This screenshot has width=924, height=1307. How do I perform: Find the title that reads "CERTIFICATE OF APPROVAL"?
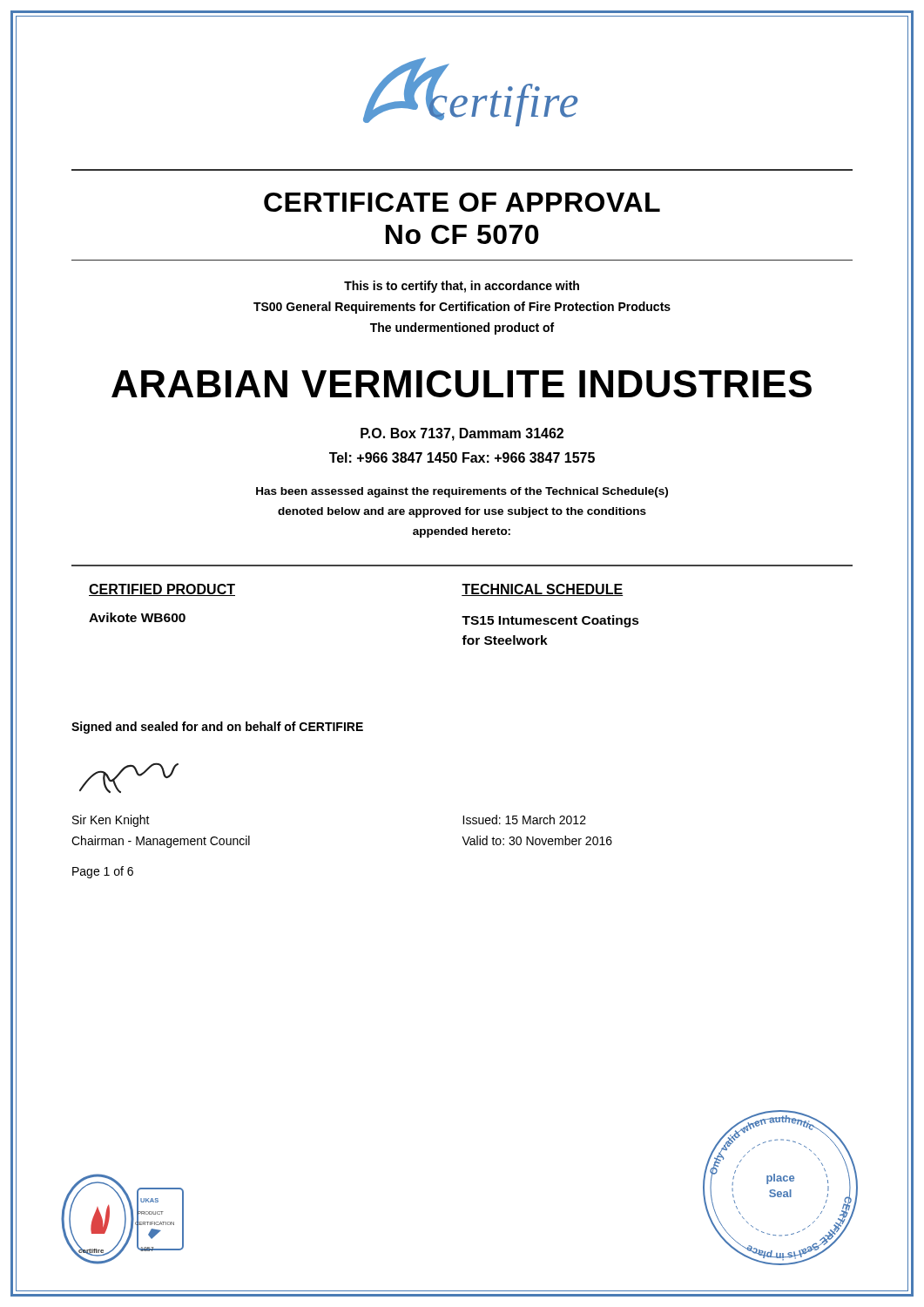(462, 219)
